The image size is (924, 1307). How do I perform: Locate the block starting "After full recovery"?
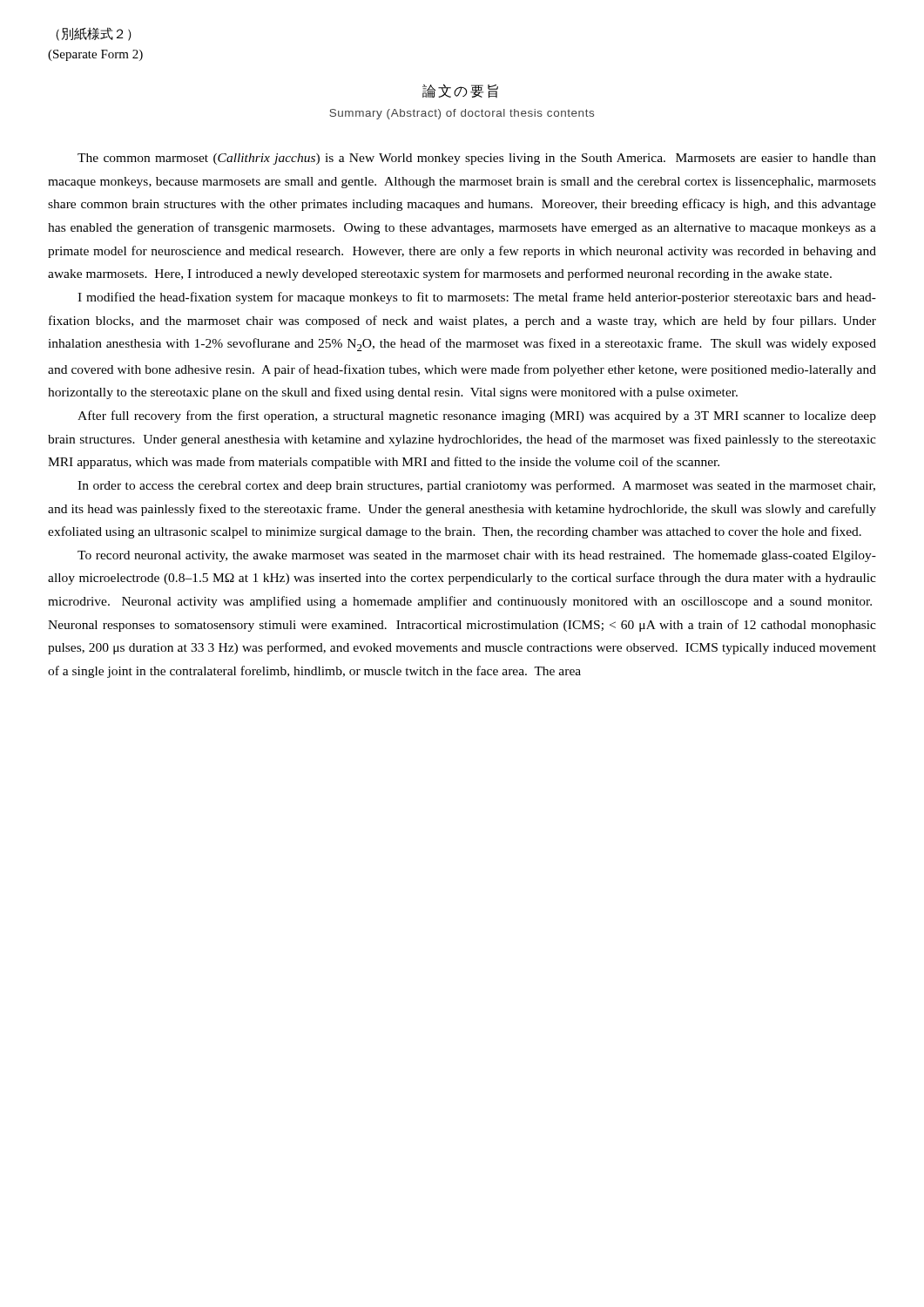click(462, 438)
